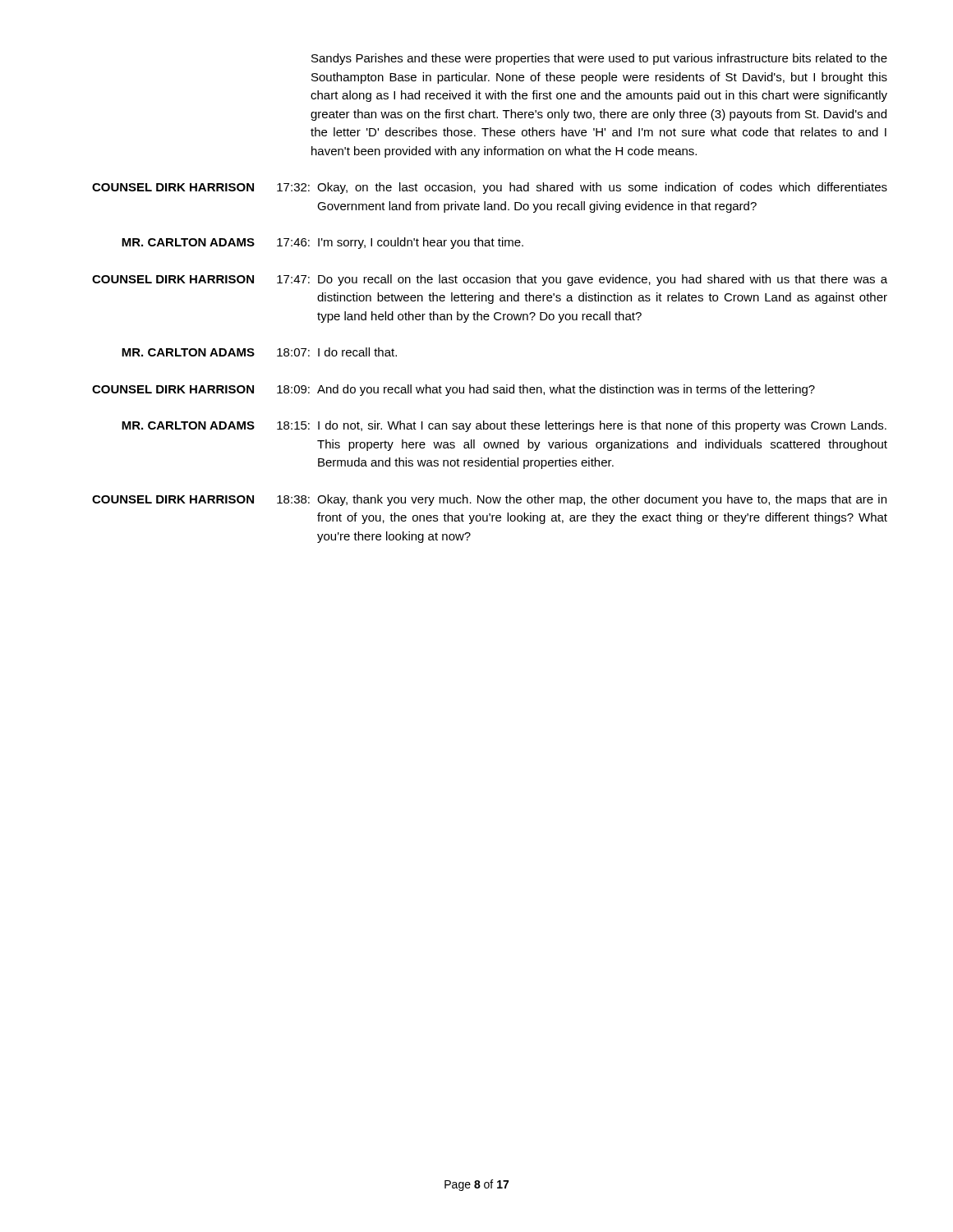Find the text block that reads "COUNSEL DIRK HARRISON 18:09: And do you"
The image size is (953, 1232).
click(476, 389)
